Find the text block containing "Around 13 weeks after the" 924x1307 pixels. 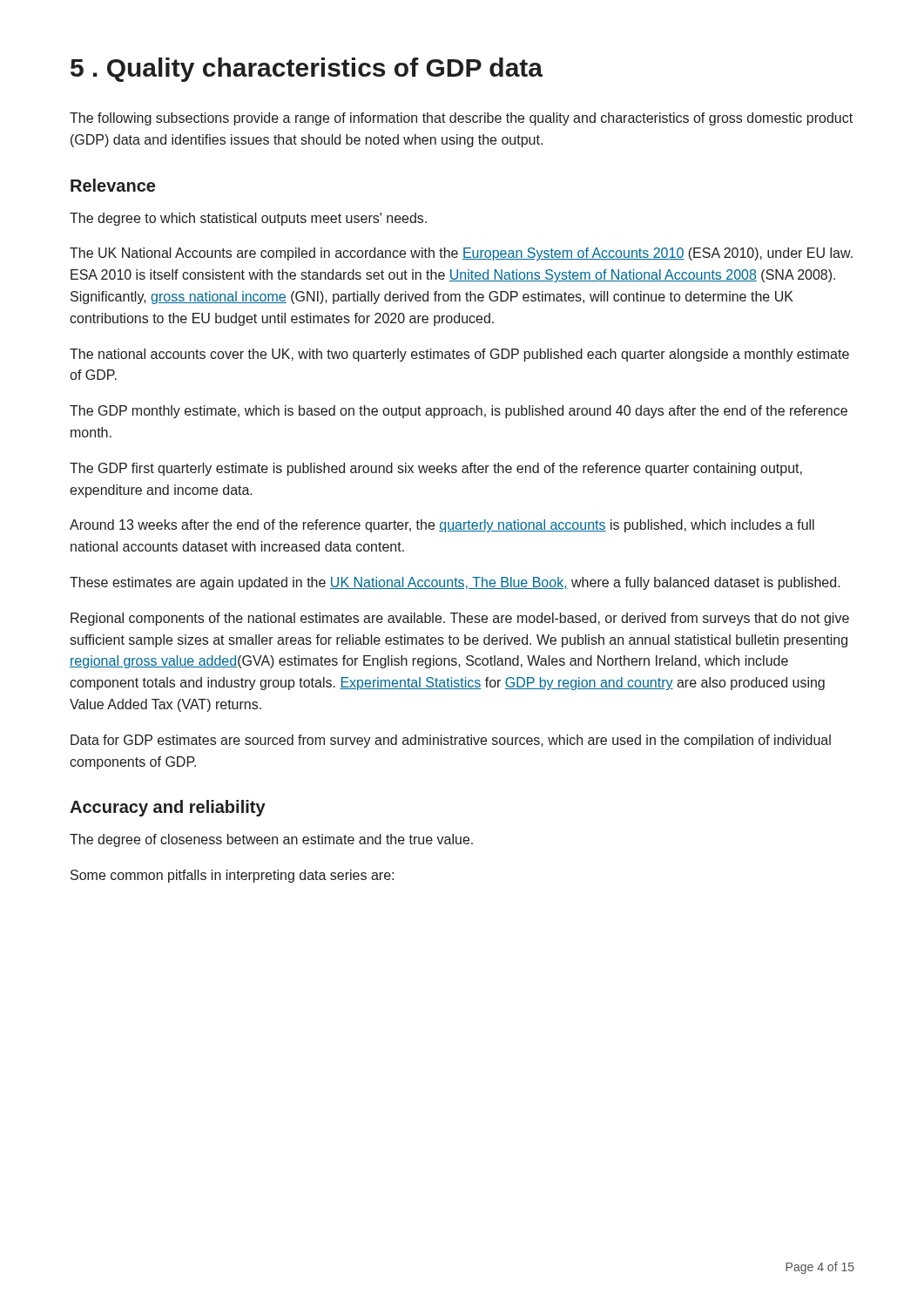pos(462,537)
